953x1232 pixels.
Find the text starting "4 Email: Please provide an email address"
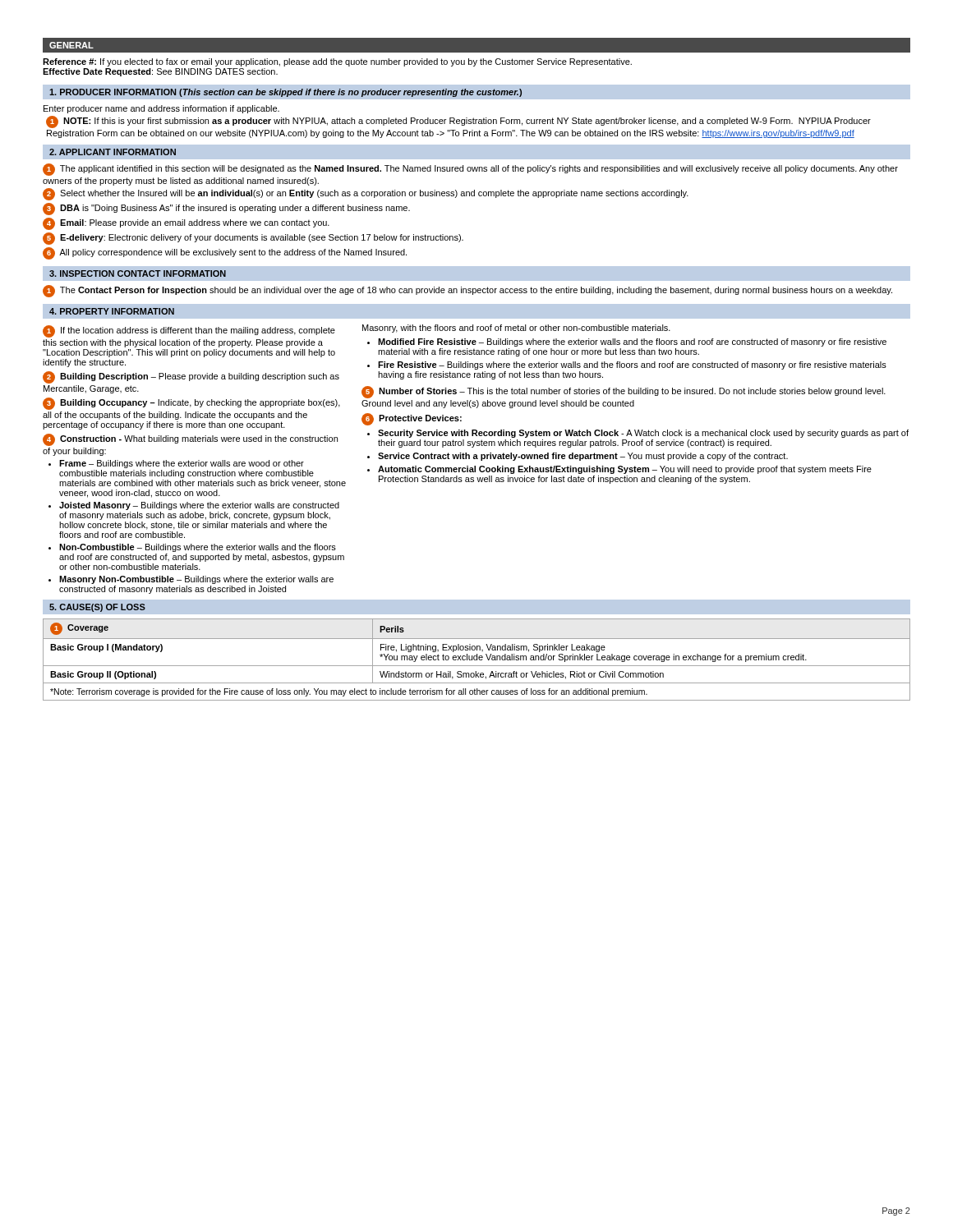(186, 224)
